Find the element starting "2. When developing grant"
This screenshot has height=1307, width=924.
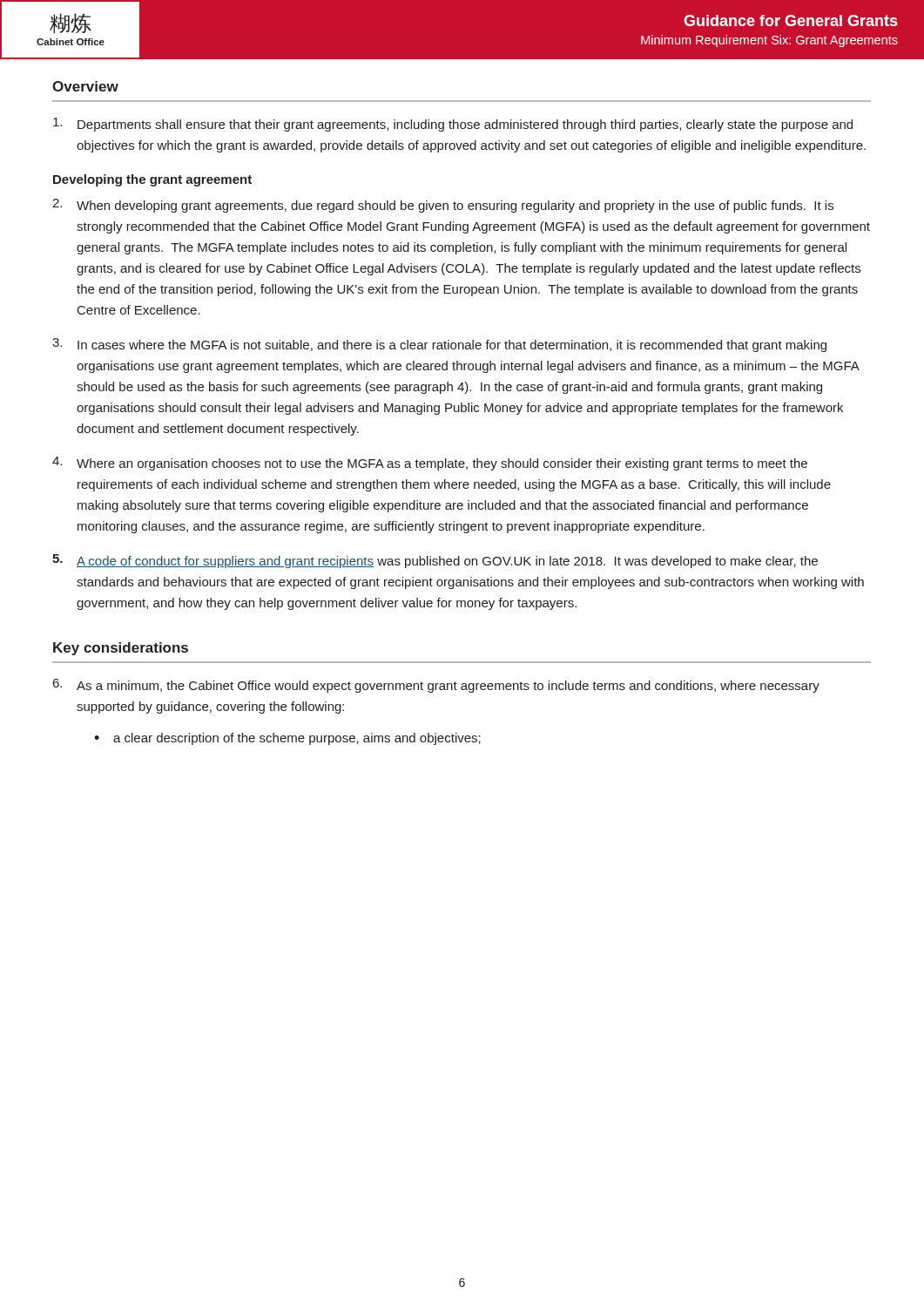click(x=462, y=258)
